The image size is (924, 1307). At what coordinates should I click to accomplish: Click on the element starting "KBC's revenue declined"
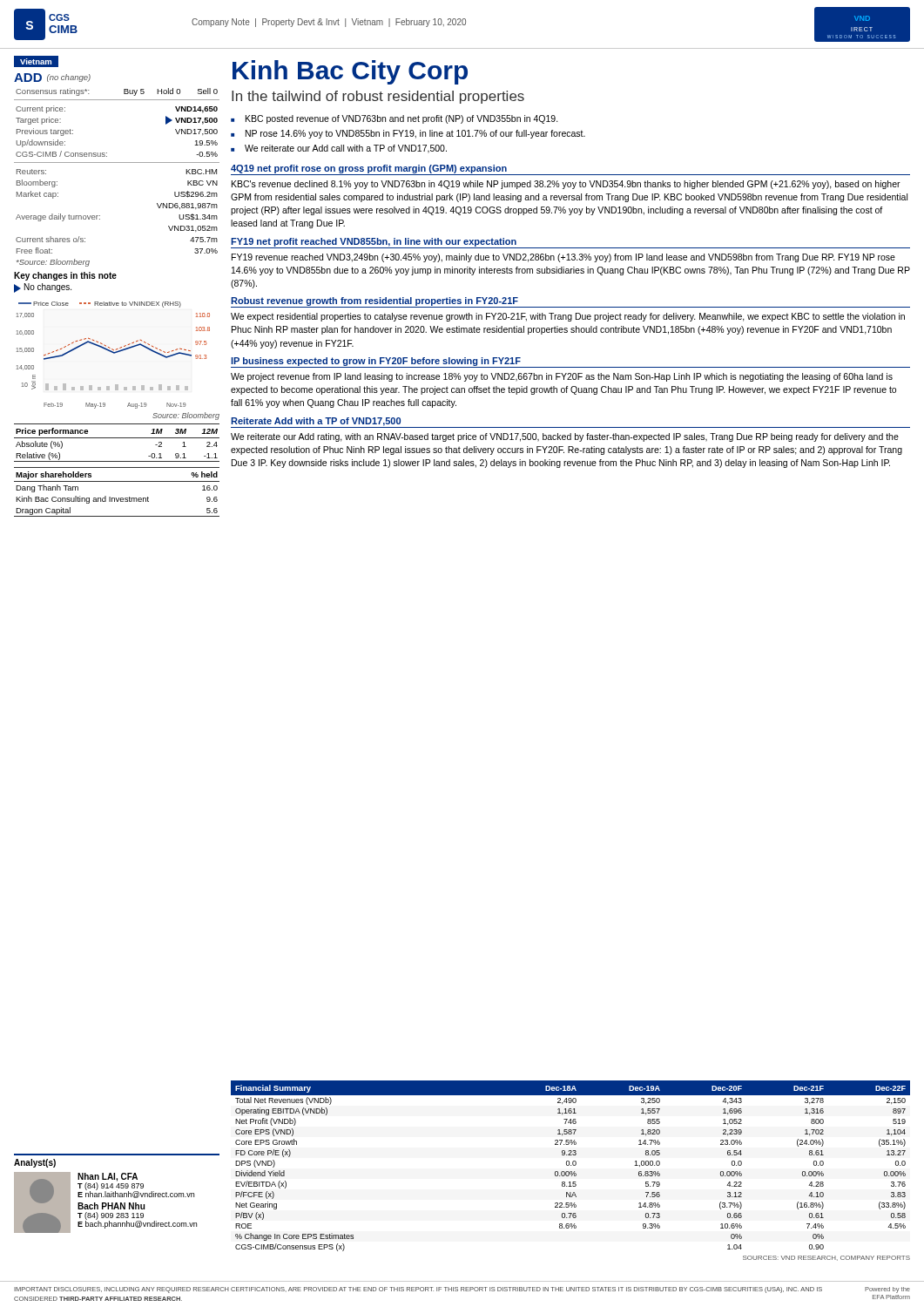(x=569, y=203)
